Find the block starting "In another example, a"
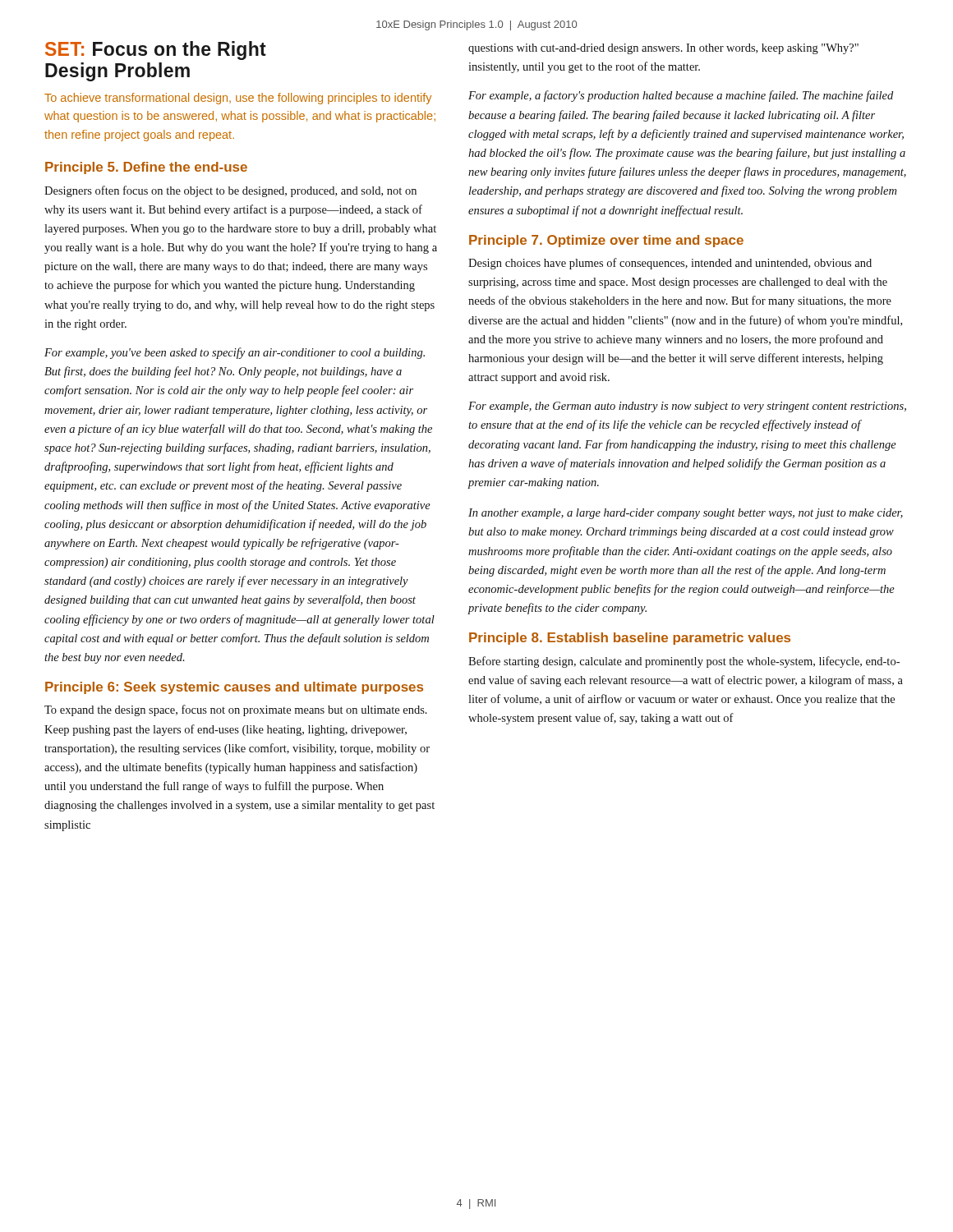Viewport: 953px width, 1232px height. [686, 560]
